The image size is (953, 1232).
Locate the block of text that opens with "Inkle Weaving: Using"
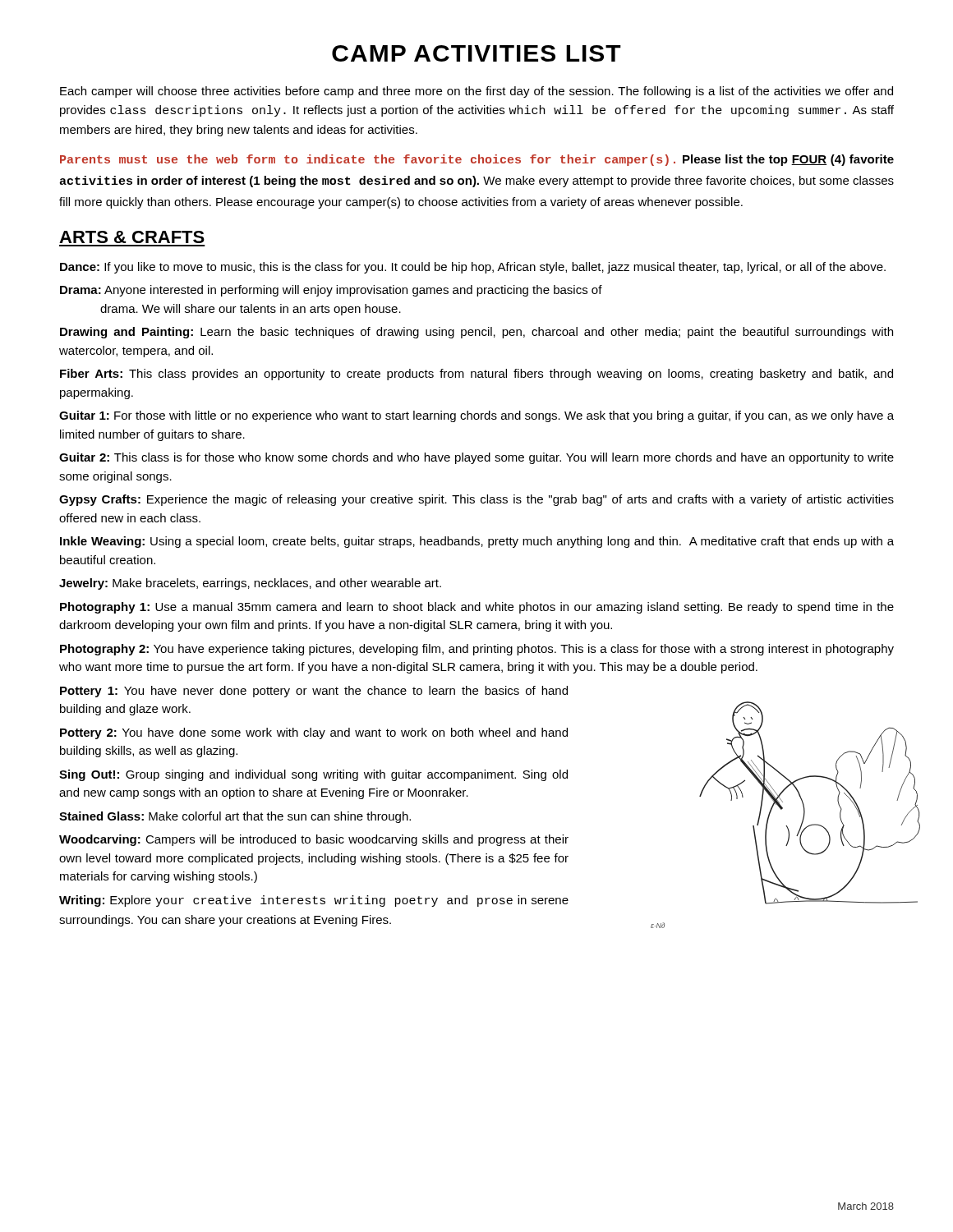pos(476,550)
